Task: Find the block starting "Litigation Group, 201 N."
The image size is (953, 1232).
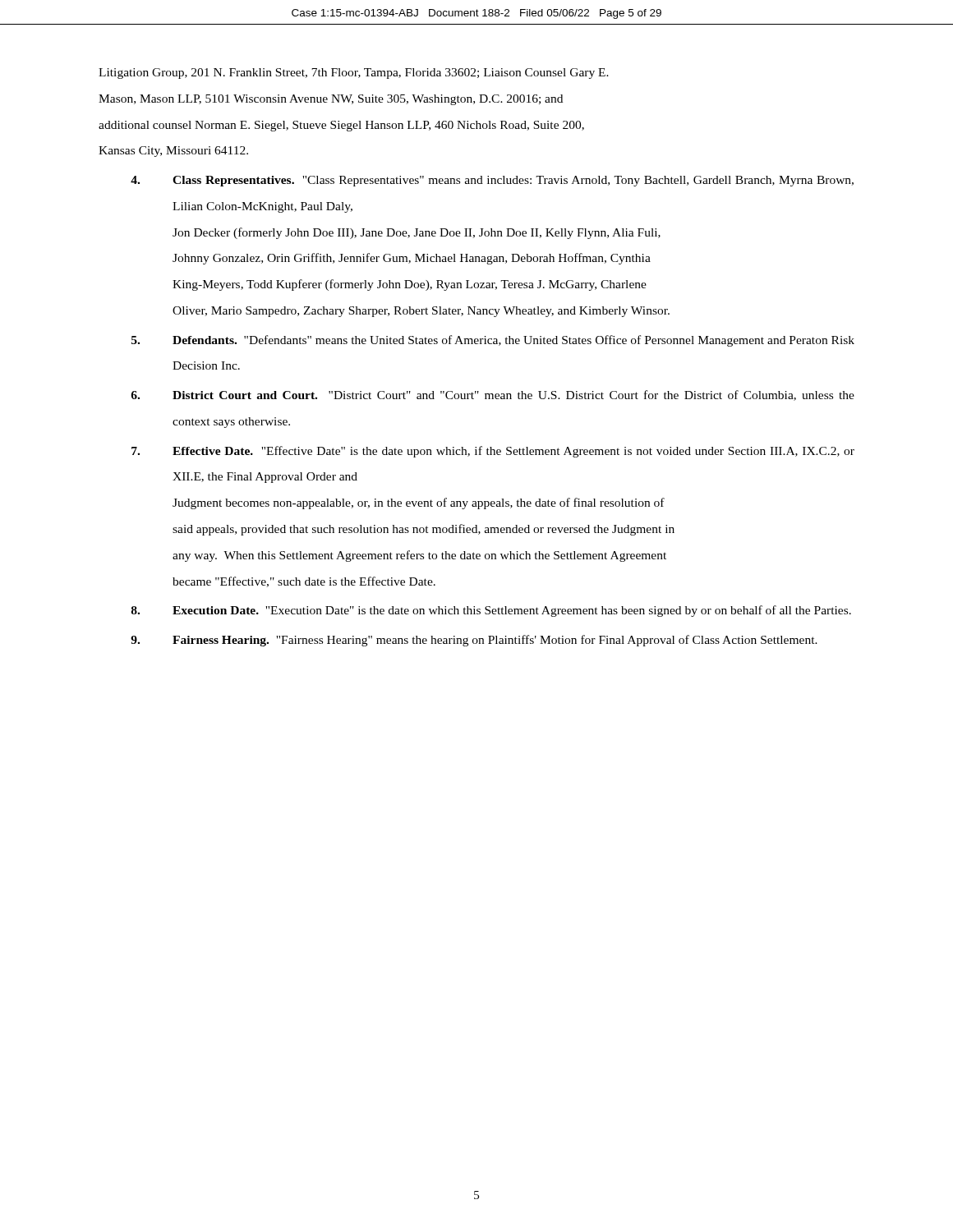Action: [x=354, y=111]
